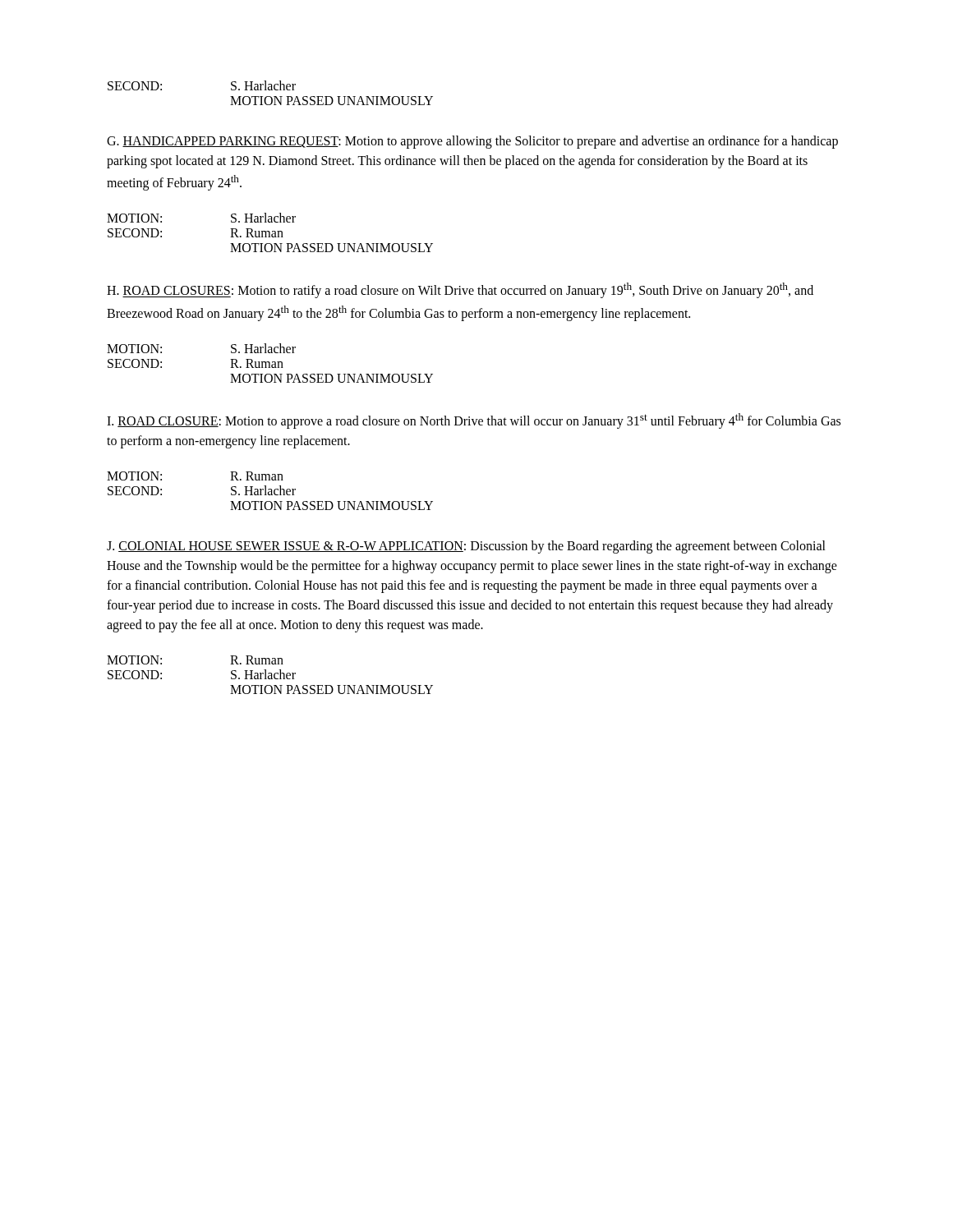Viewport: 953px width, 1232px height.
Task: Point to the text starting "SECOND: S. Harlacher"
Action: (270, 94)
